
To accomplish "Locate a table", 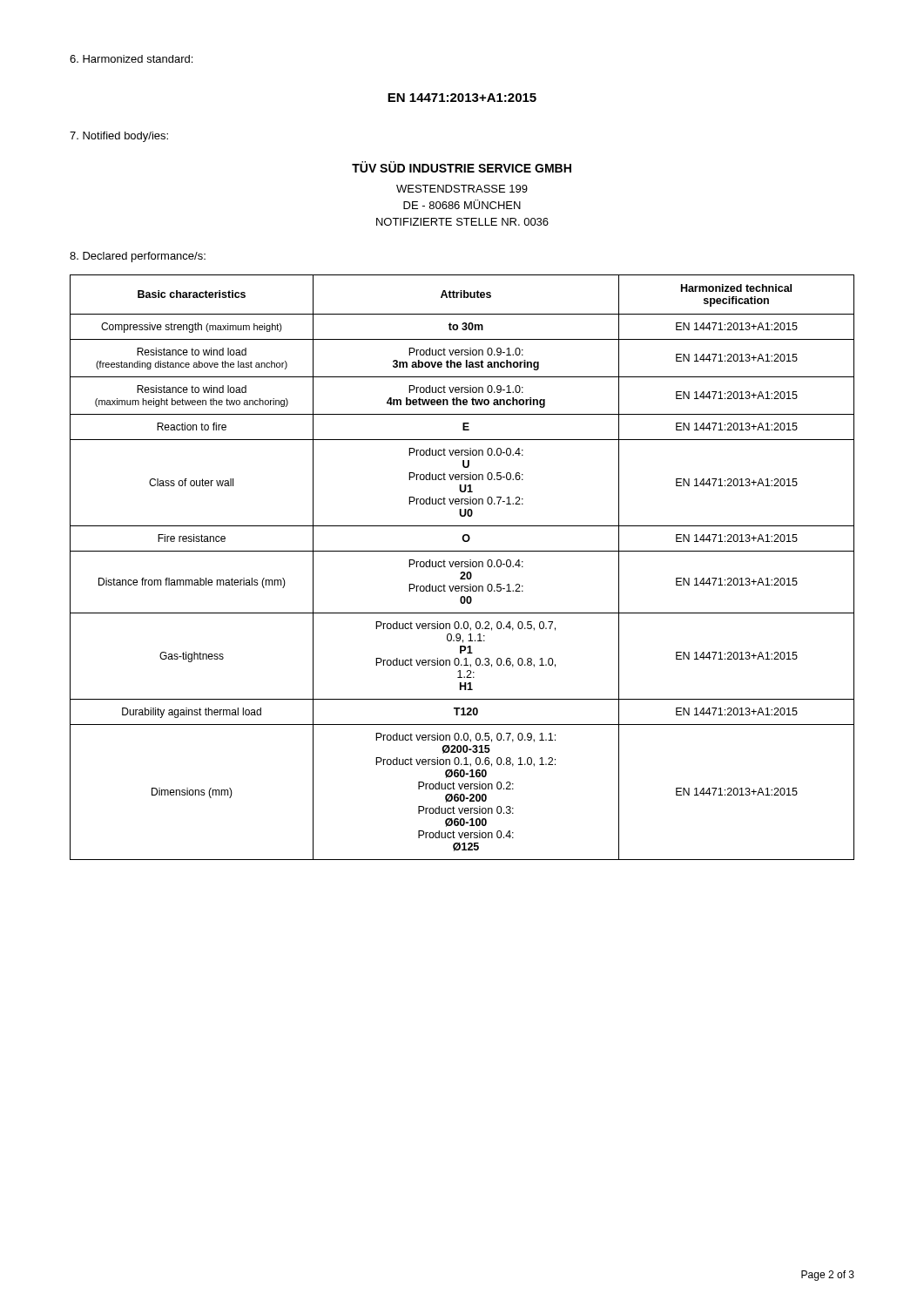I will tap(462, 567).
